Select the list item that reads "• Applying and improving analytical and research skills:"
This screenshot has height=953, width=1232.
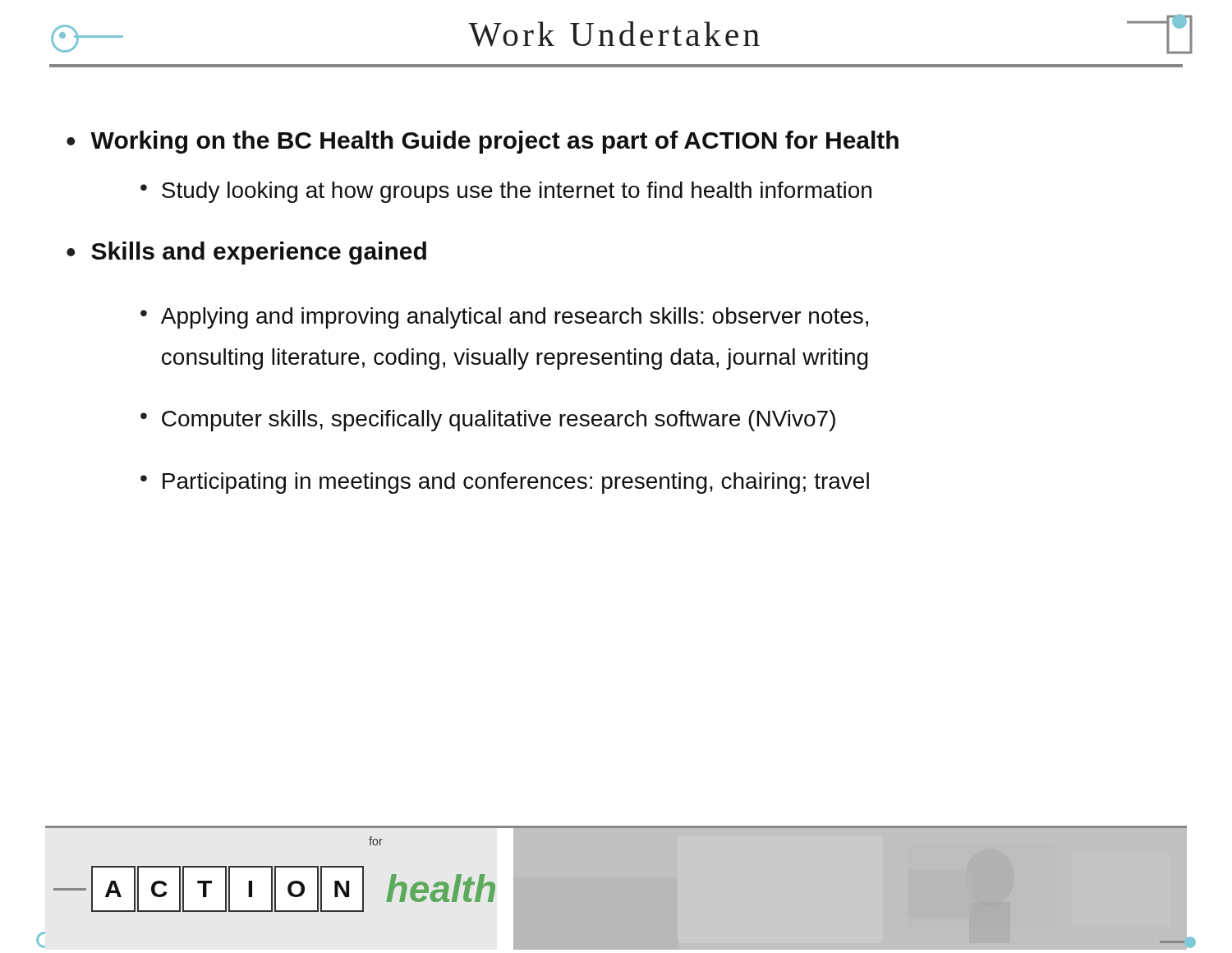tap(505, 337)
